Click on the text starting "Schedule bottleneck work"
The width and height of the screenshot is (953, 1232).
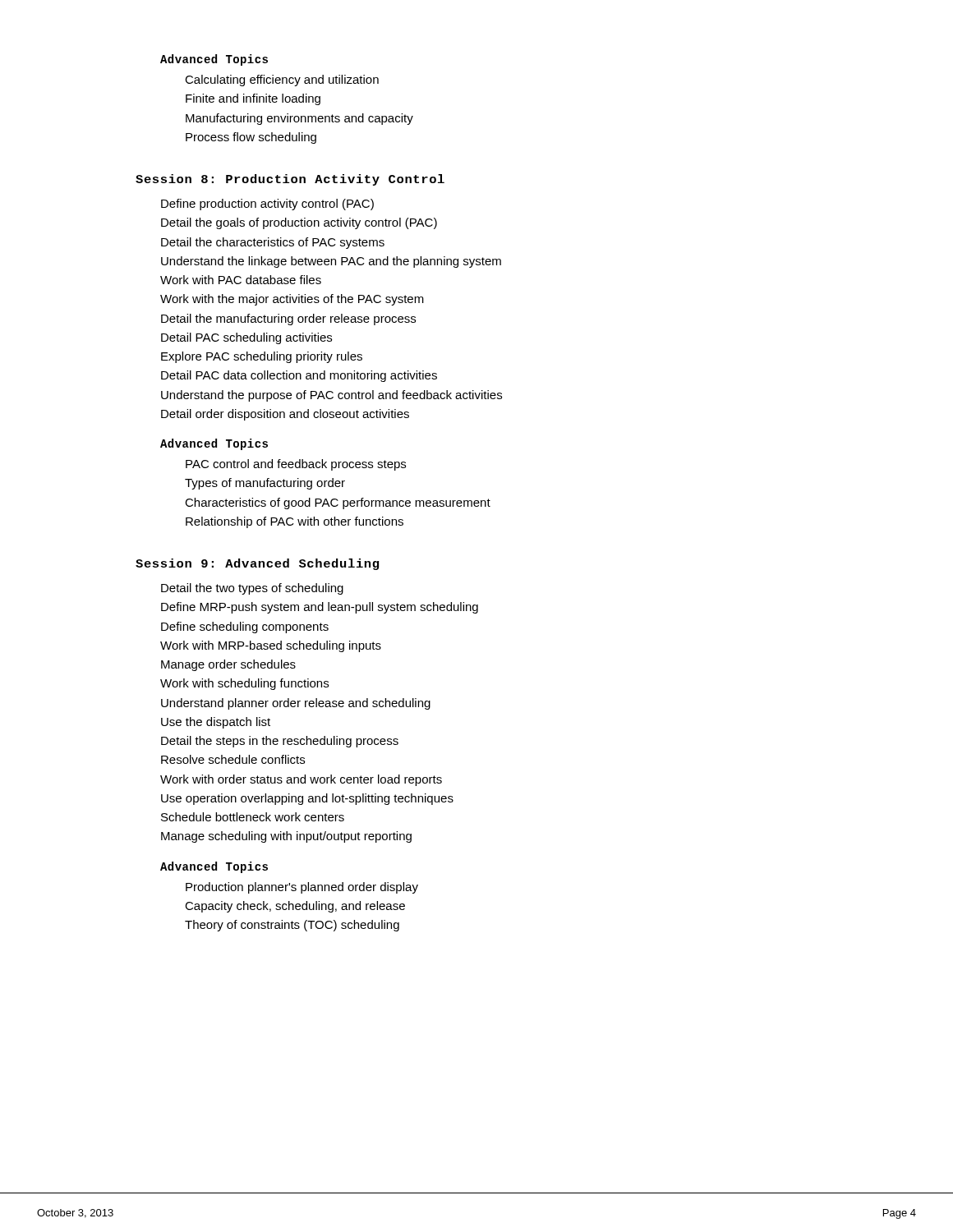(252, 817)
